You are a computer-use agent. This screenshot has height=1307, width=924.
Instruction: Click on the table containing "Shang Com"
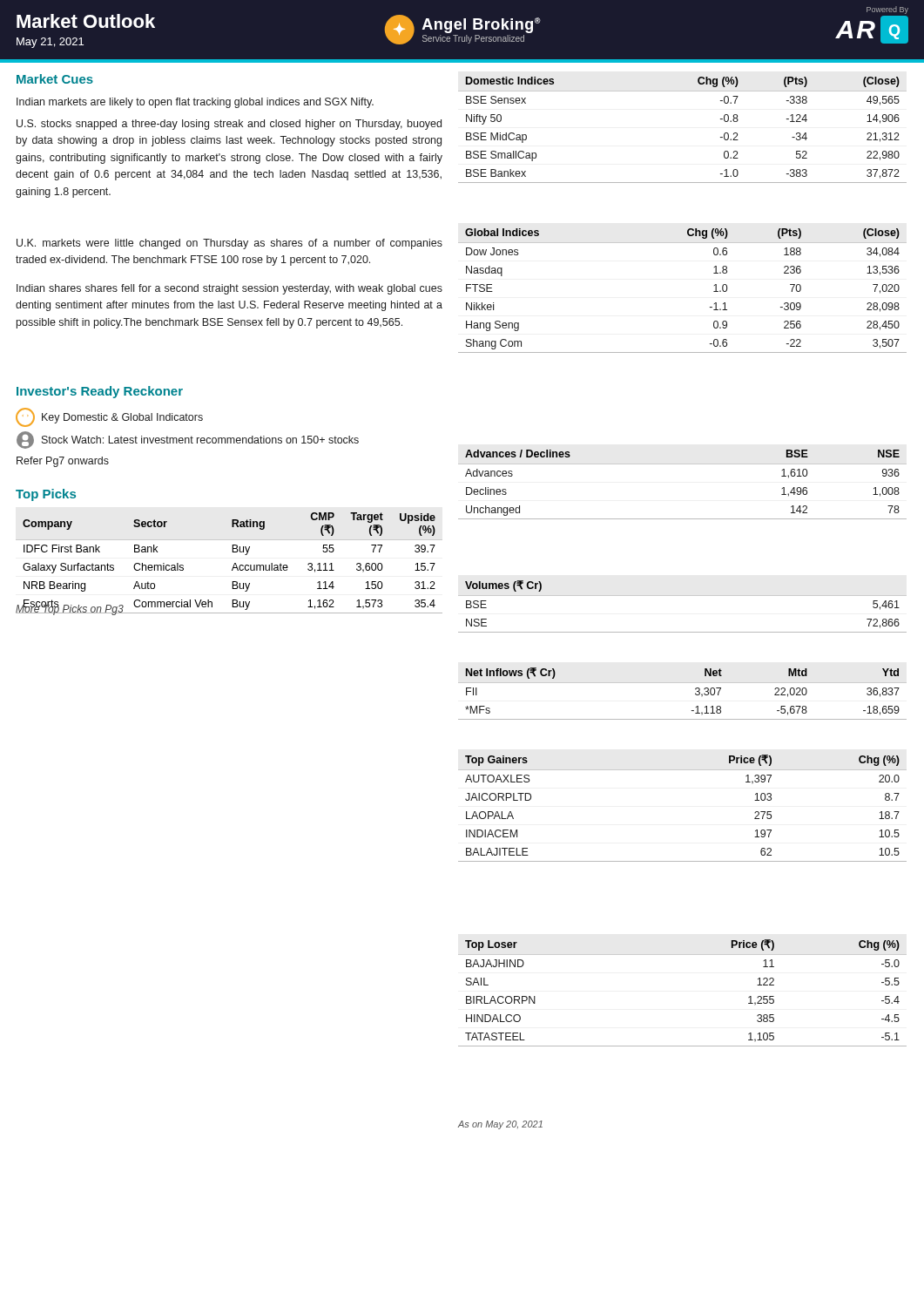coord(682,294)
